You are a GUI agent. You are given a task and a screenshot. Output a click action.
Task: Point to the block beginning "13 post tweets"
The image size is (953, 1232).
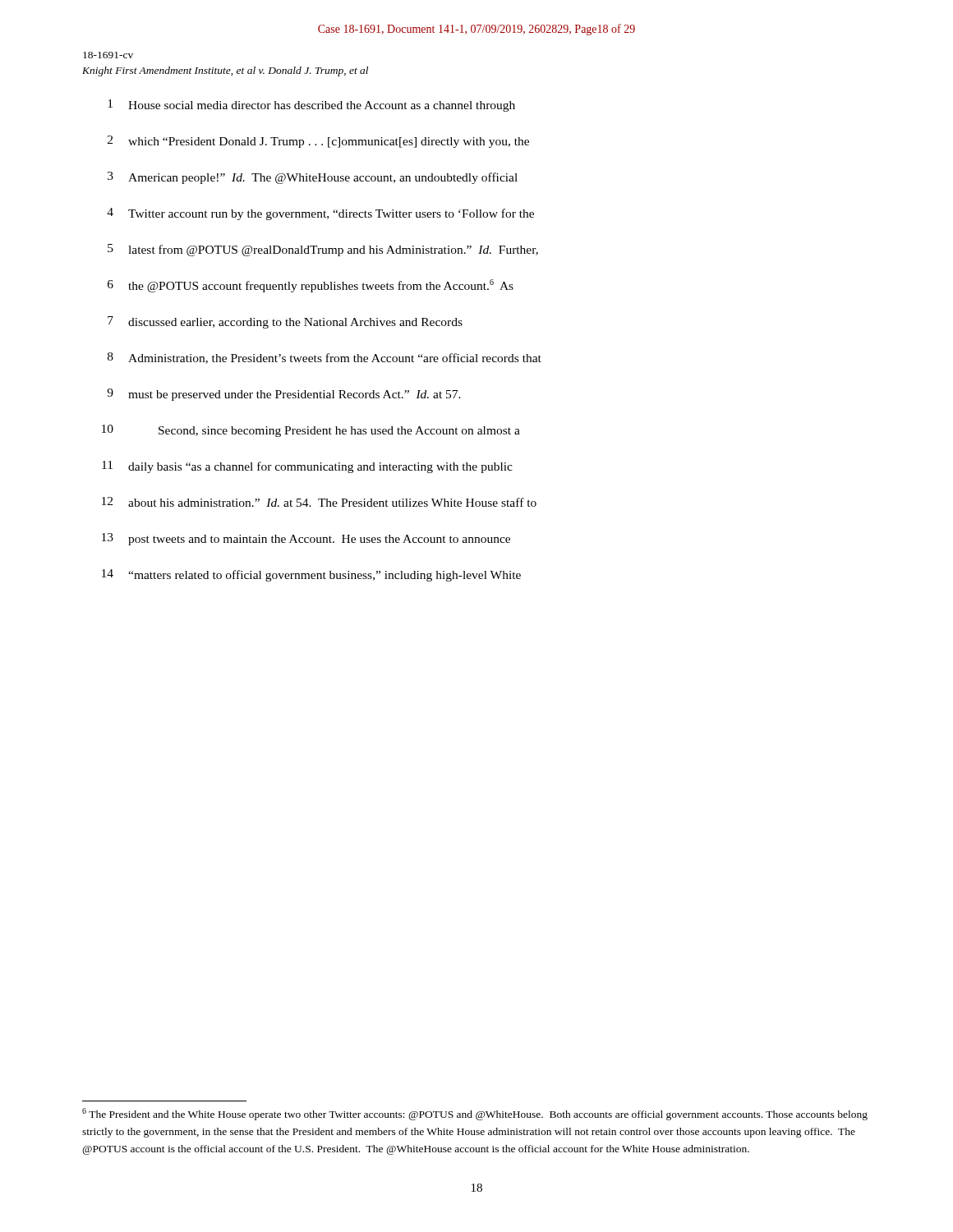(x=476, y=539)
